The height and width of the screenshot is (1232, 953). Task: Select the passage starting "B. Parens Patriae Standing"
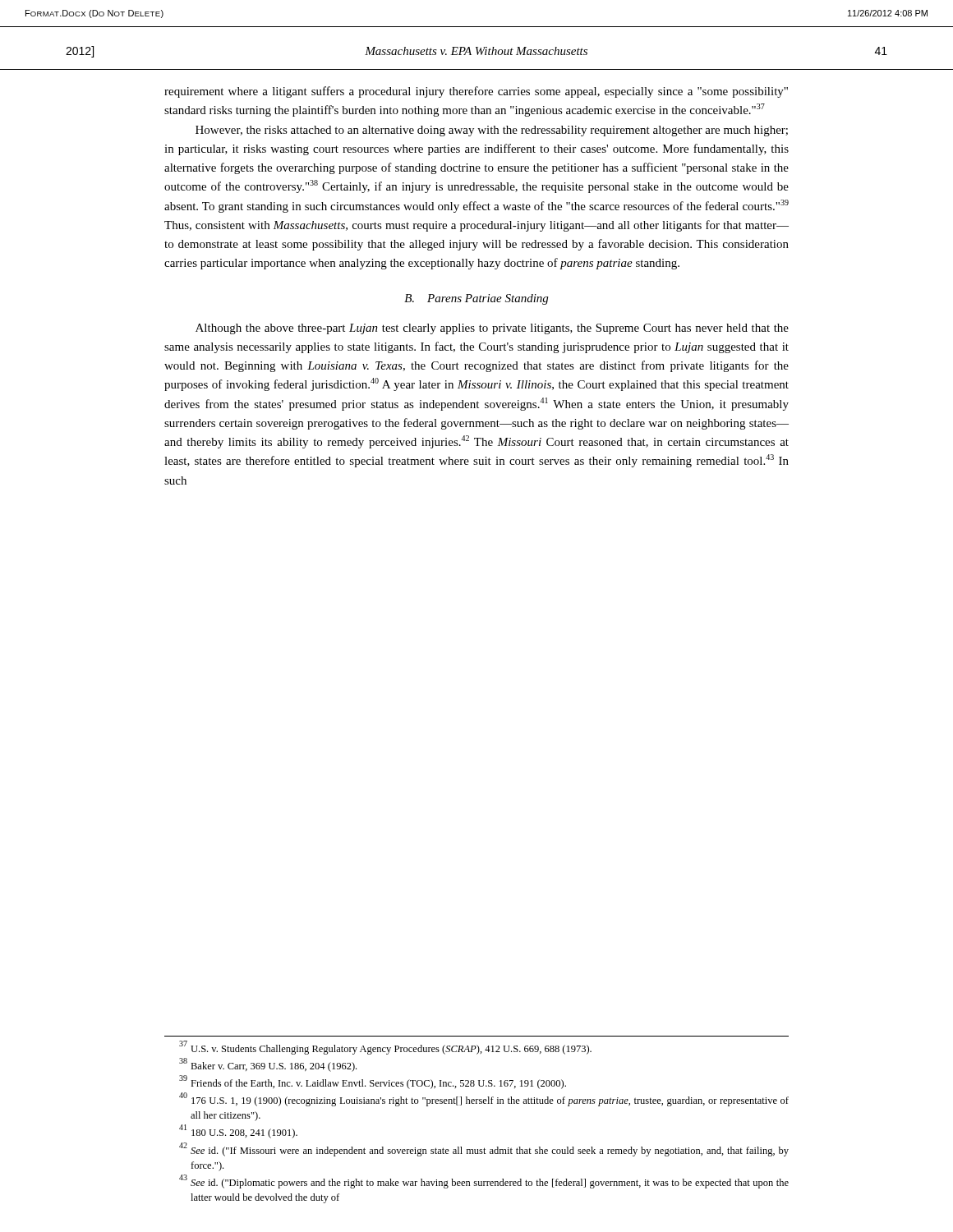coord(476,298)
